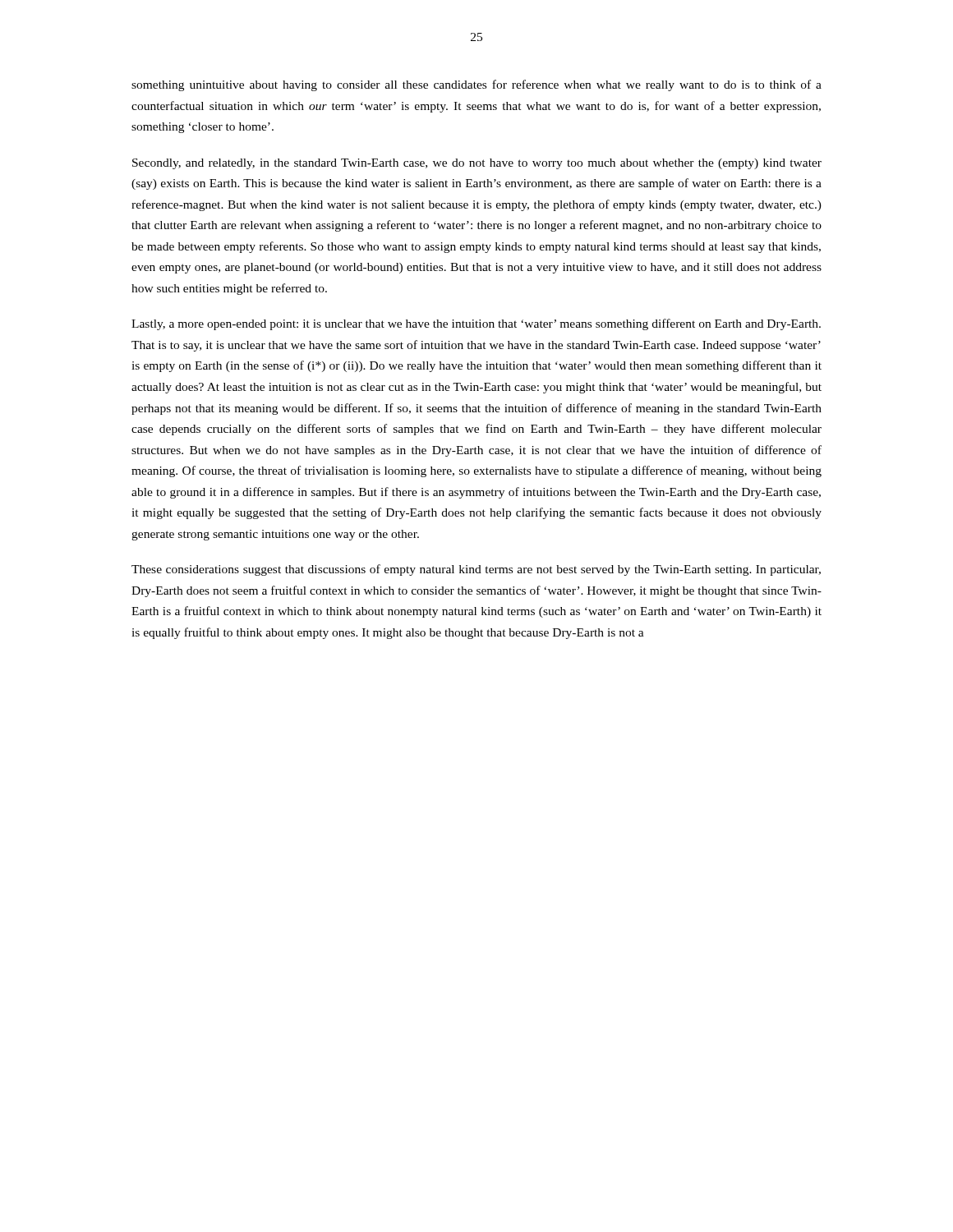Locate the text block with the text "These considerations suggest that discussions of"
The height and width of the screenshot is (1232, 953).
click(476, 600)
